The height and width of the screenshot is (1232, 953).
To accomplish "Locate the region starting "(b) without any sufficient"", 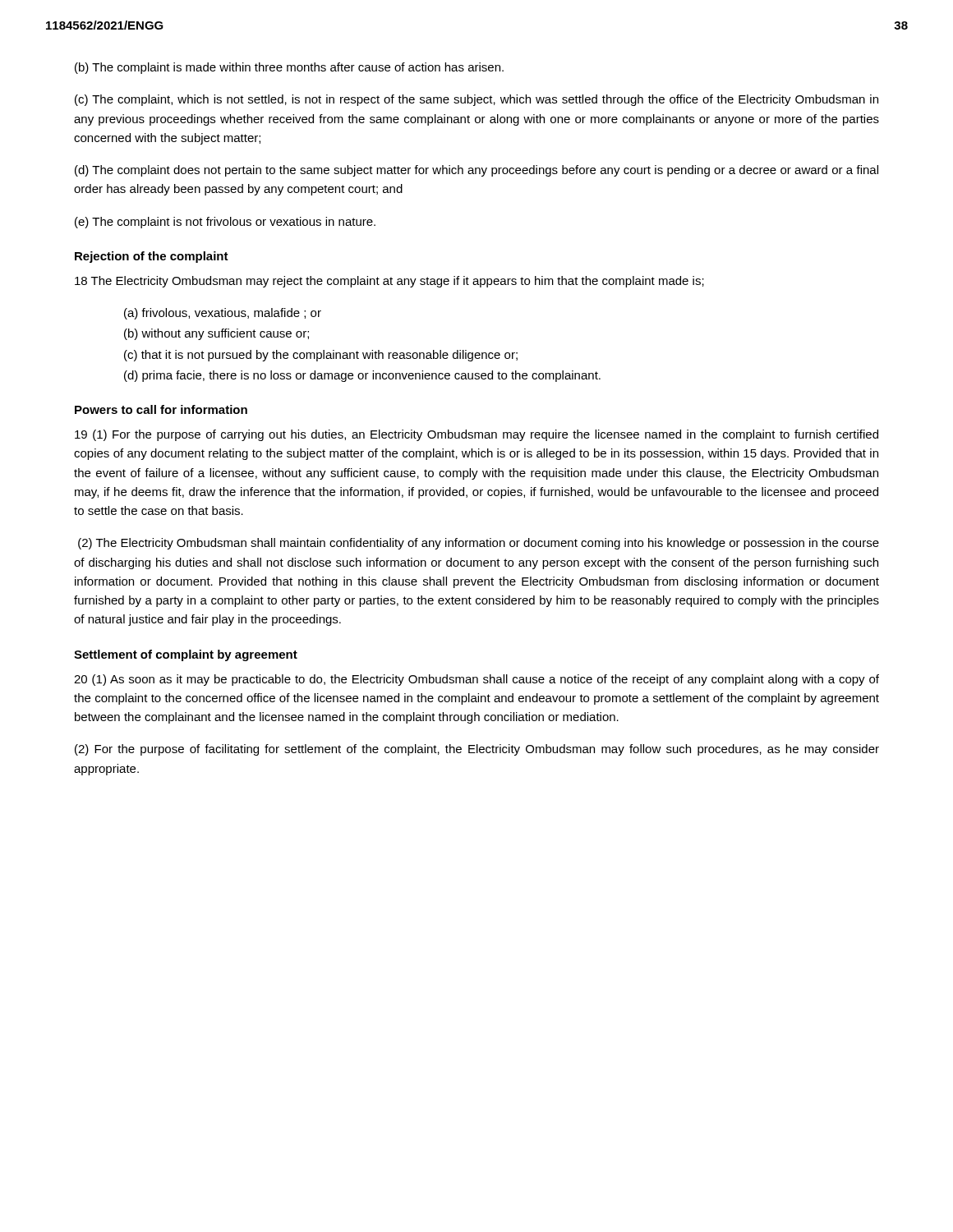I will click(217, 333).
